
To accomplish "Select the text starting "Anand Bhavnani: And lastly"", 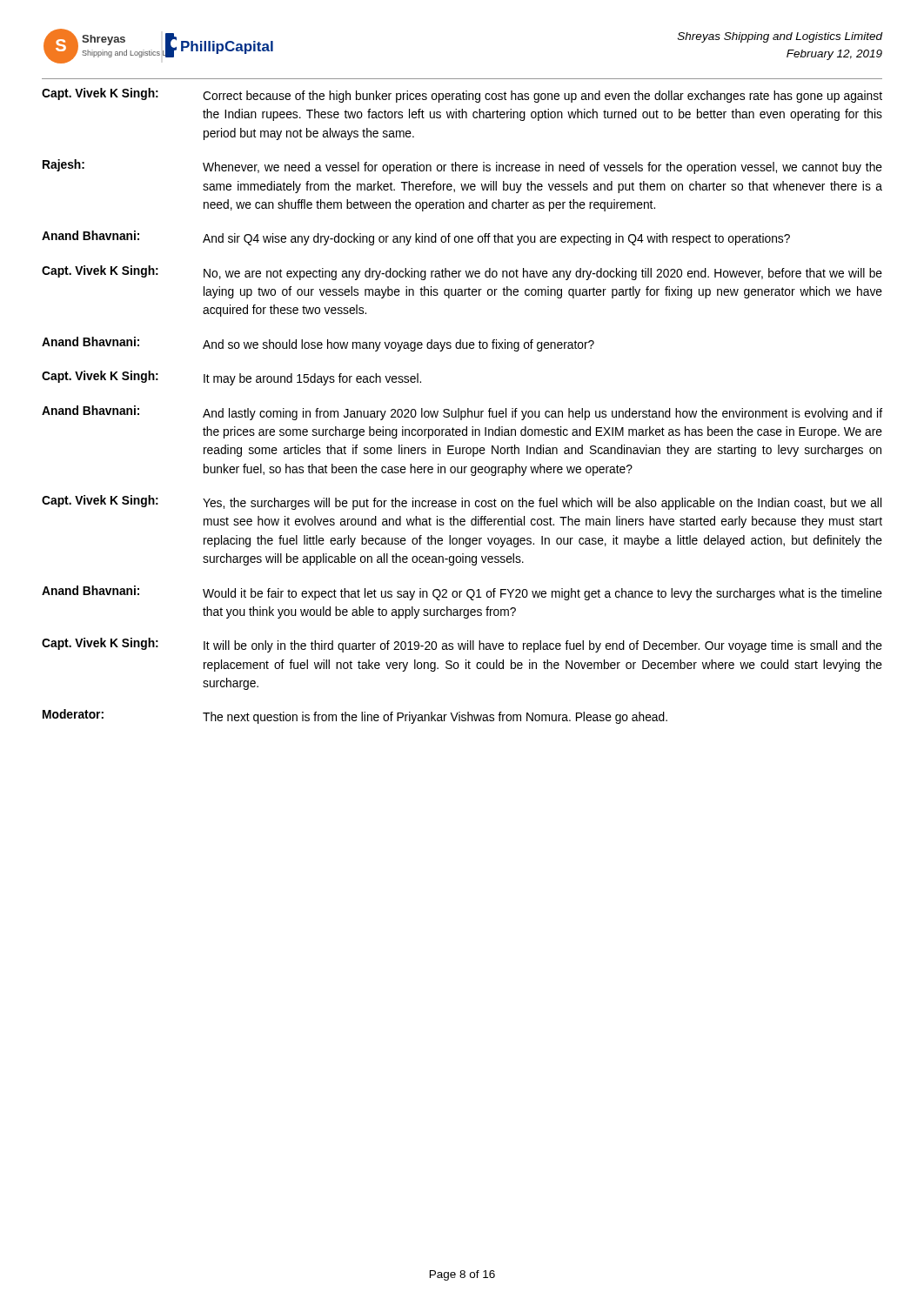I will (462, 441).
